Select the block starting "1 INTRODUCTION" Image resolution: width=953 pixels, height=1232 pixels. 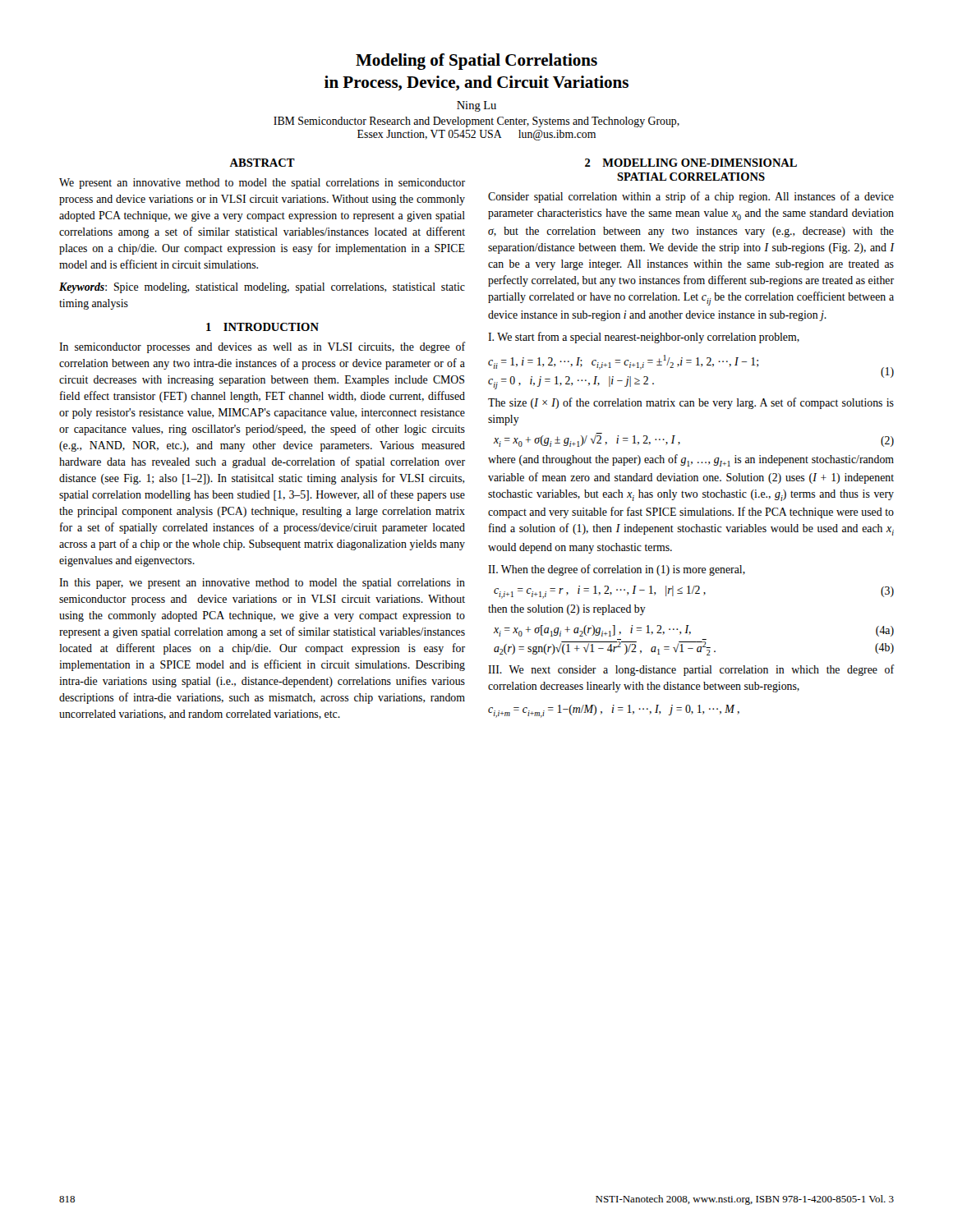[262, 327]
